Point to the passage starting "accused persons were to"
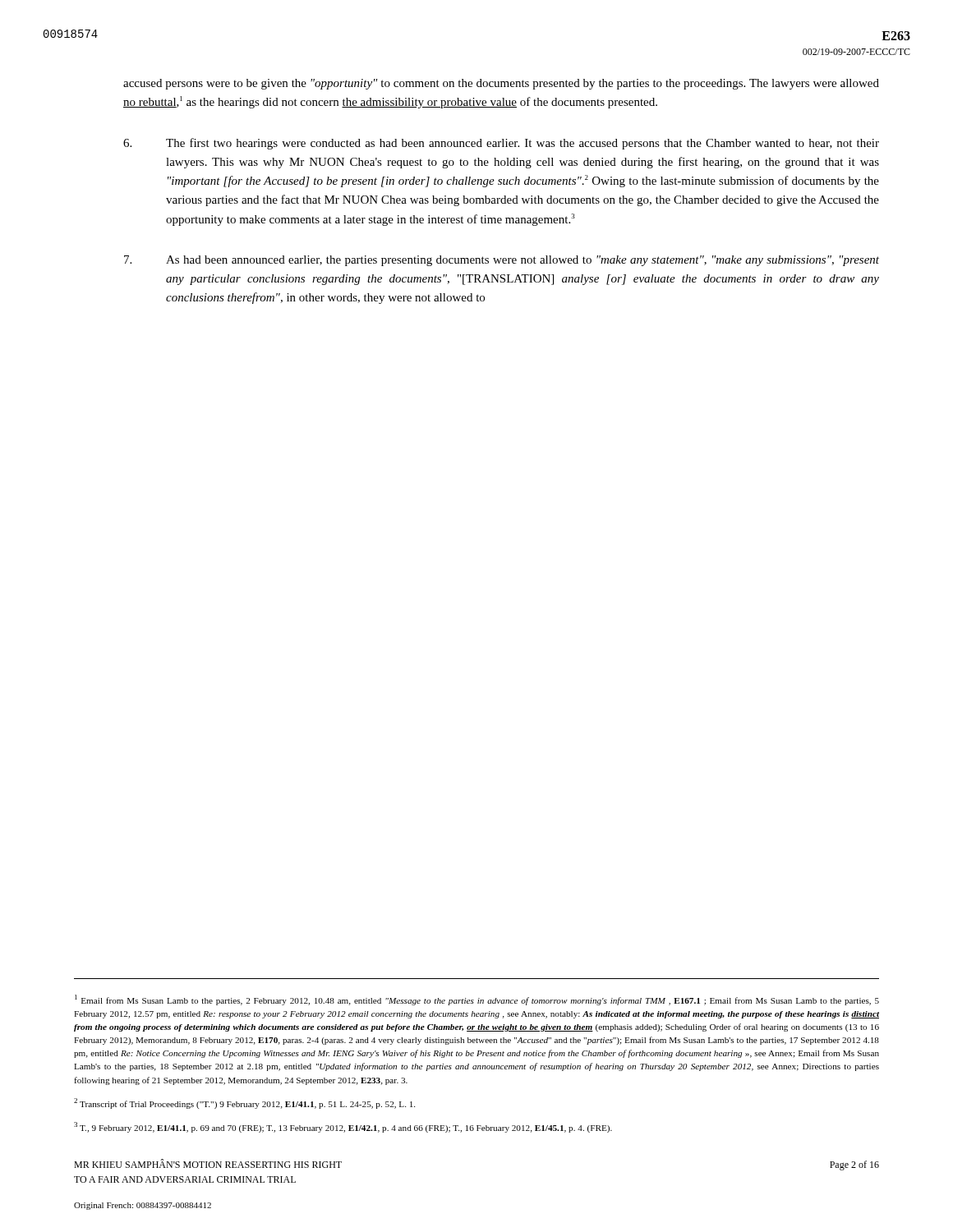The width and height of the screenshot is (953, 1232). pos(501,93)
